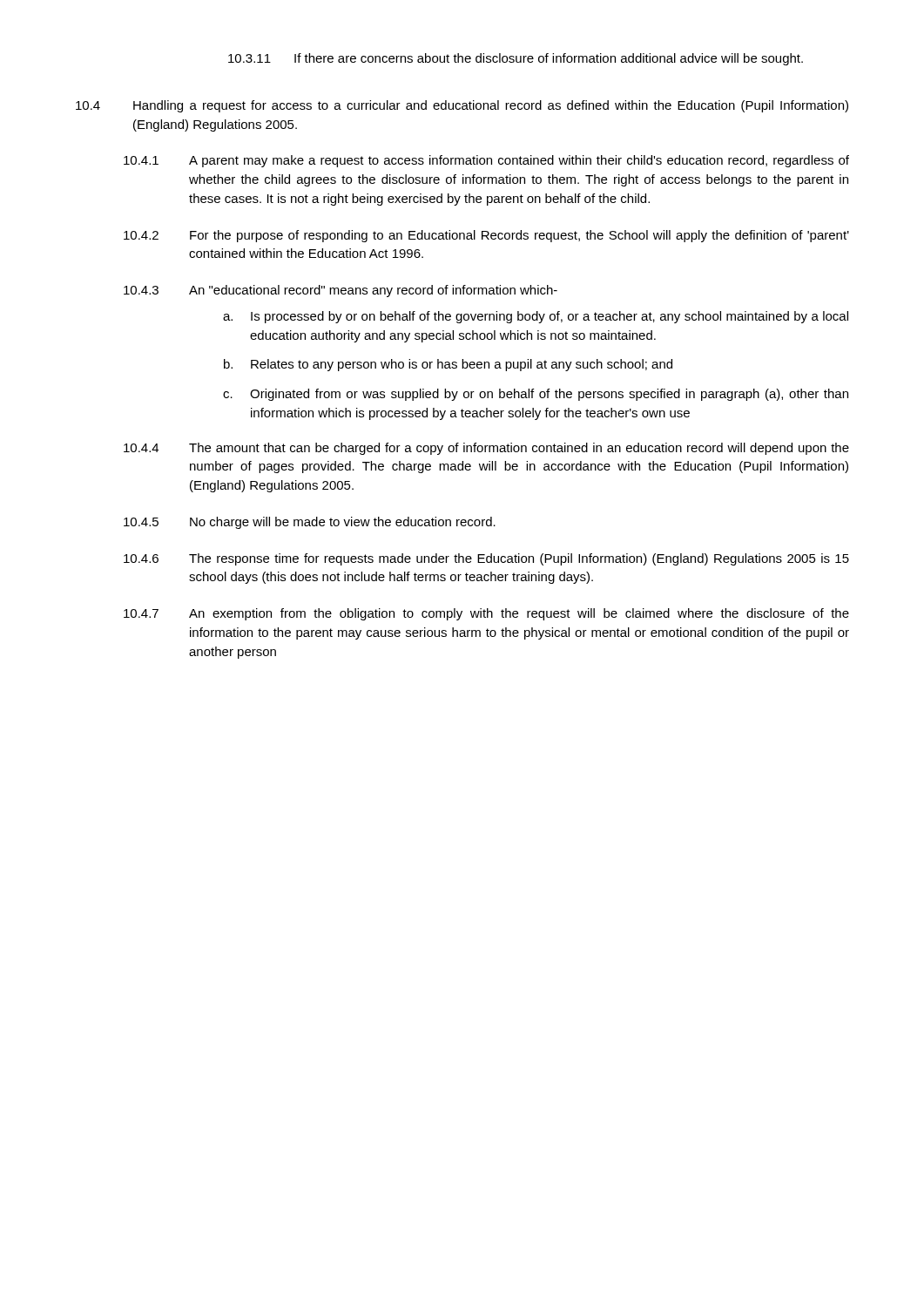Select the region starting "10.4.7 An exemption from the obligation to"
The height and width of the screenshot is (1307, 924).
[486, 632]
